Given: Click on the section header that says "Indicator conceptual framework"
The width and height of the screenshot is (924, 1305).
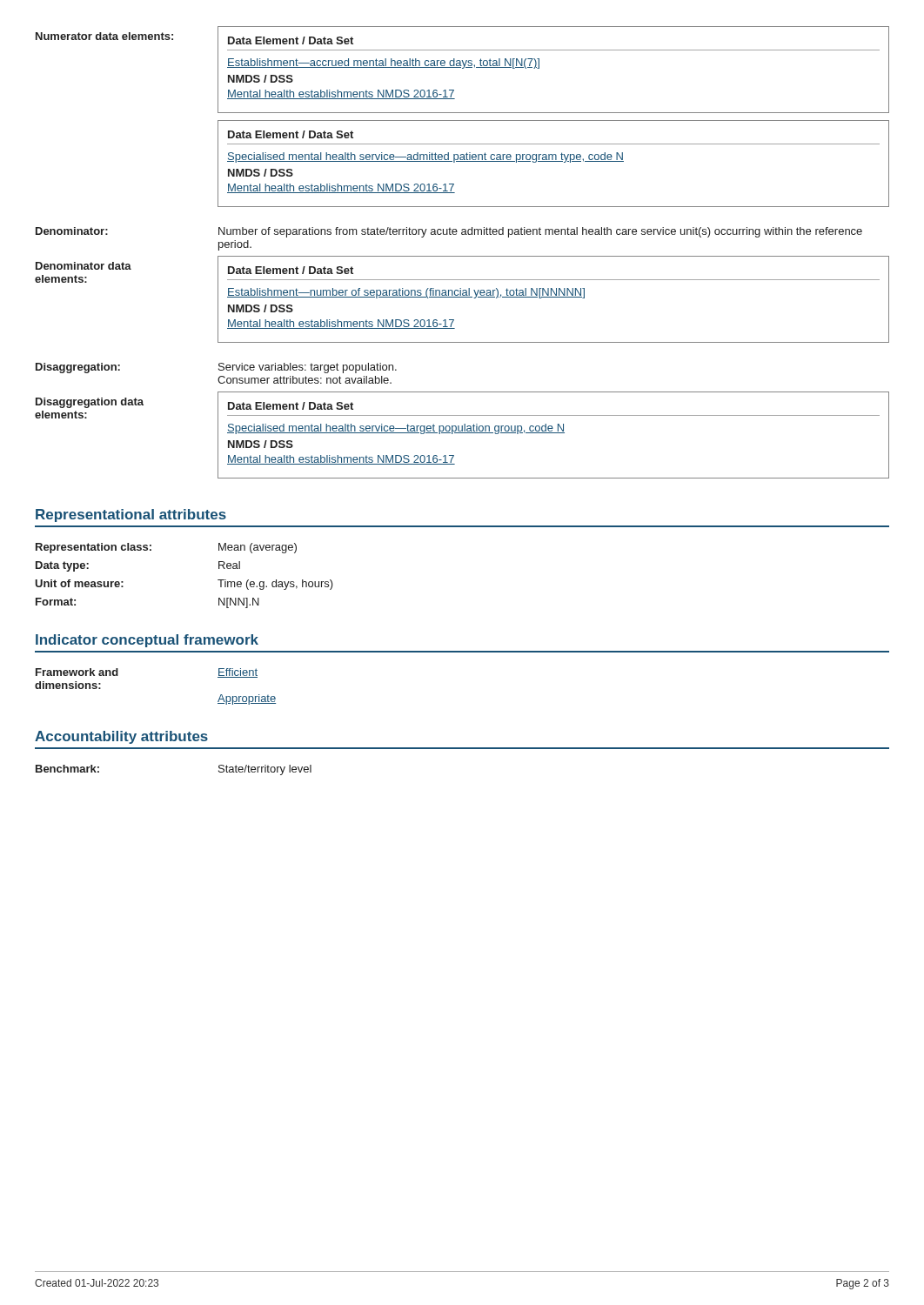Looking at the screenshot, I should pyautogui.click(x=147, y=640).
